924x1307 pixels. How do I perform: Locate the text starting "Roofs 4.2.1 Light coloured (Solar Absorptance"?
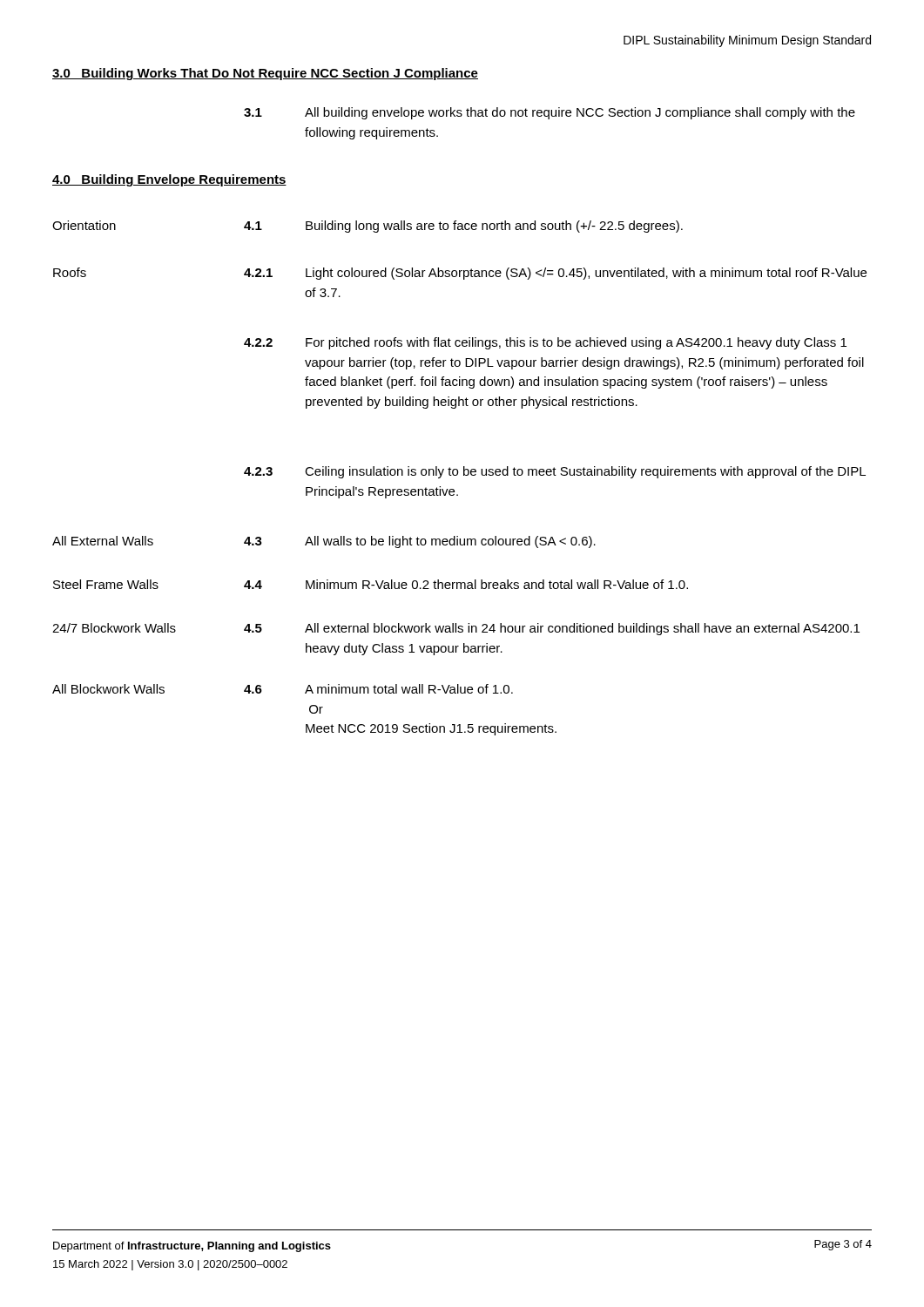click(x=462, y=283)
